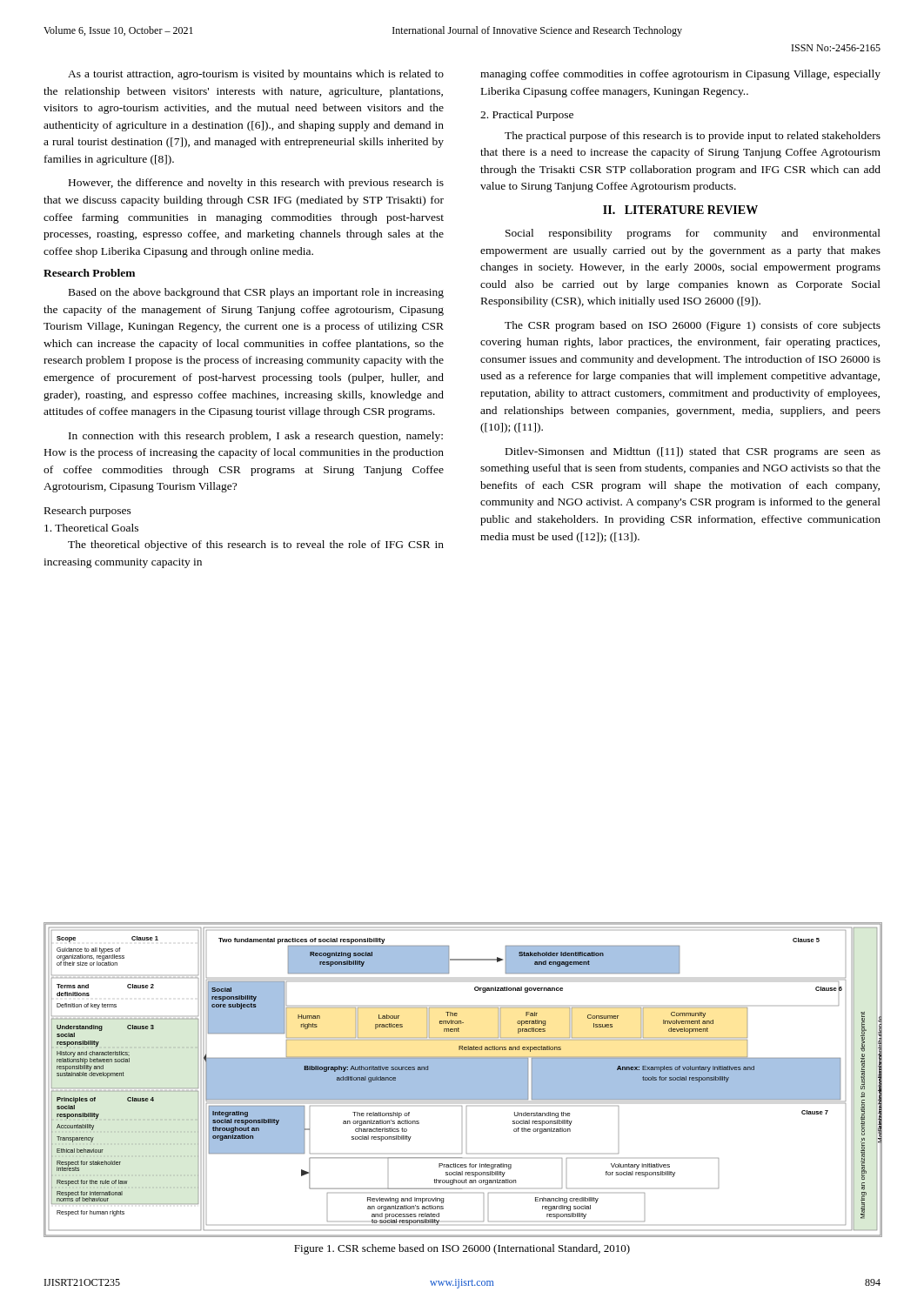Click the passage that begins "Social responsibility programs for"
This screenshot has width=924, height=1305.
coord(680,267)
